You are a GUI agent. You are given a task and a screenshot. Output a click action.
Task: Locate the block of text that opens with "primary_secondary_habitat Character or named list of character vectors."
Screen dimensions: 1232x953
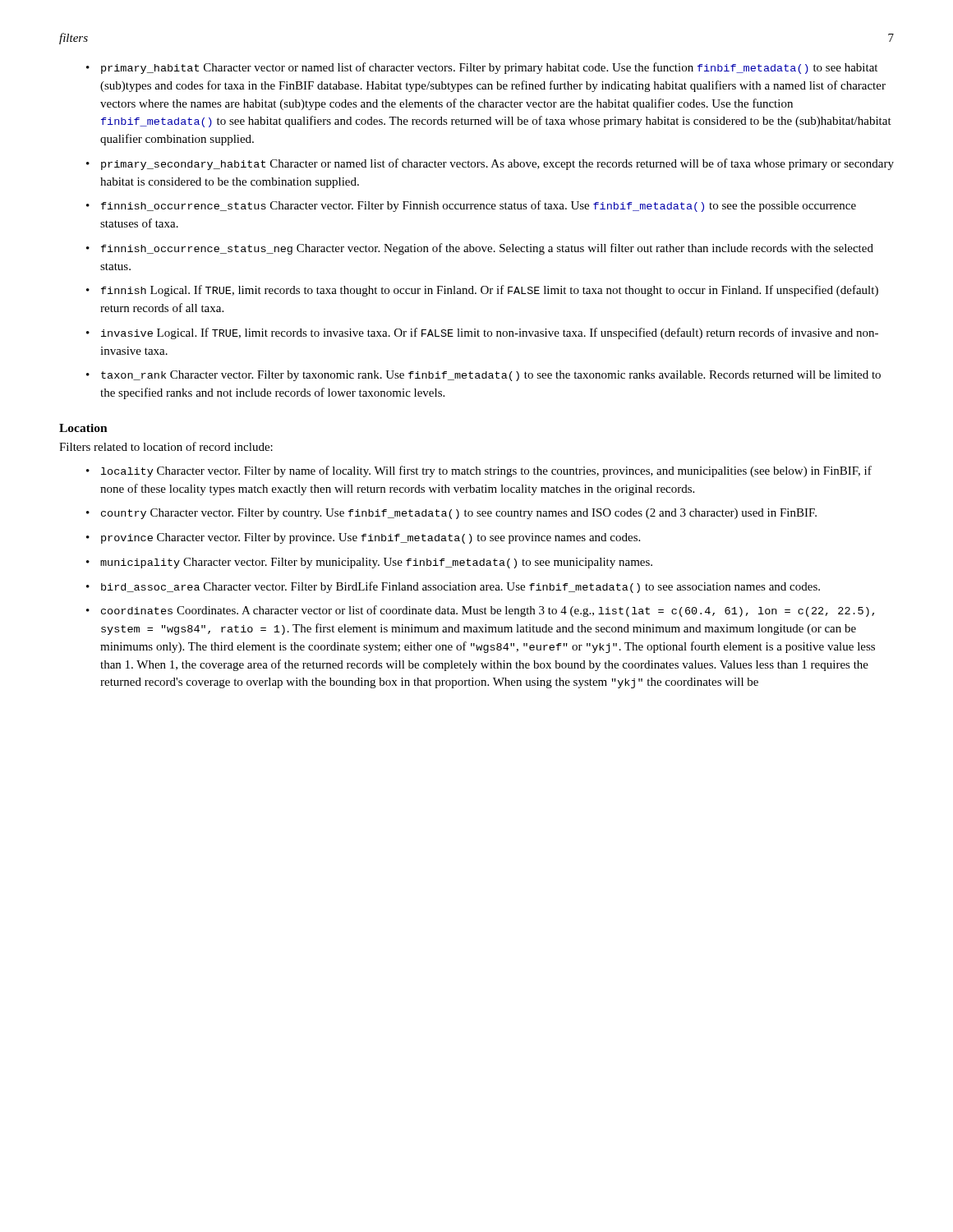(497, 173)
